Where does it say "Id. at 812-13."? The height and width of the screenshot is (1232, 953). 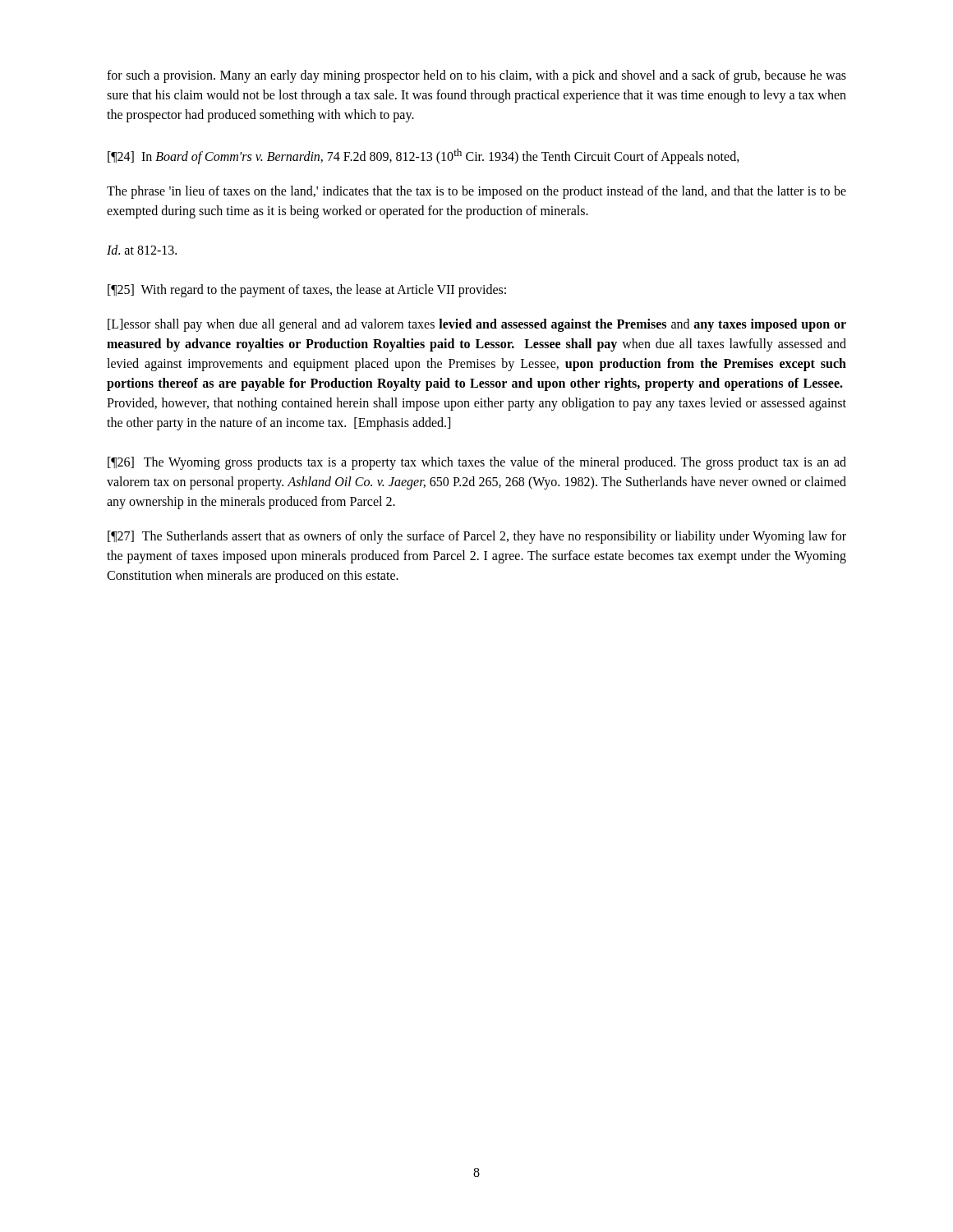(x=142, y=250)
